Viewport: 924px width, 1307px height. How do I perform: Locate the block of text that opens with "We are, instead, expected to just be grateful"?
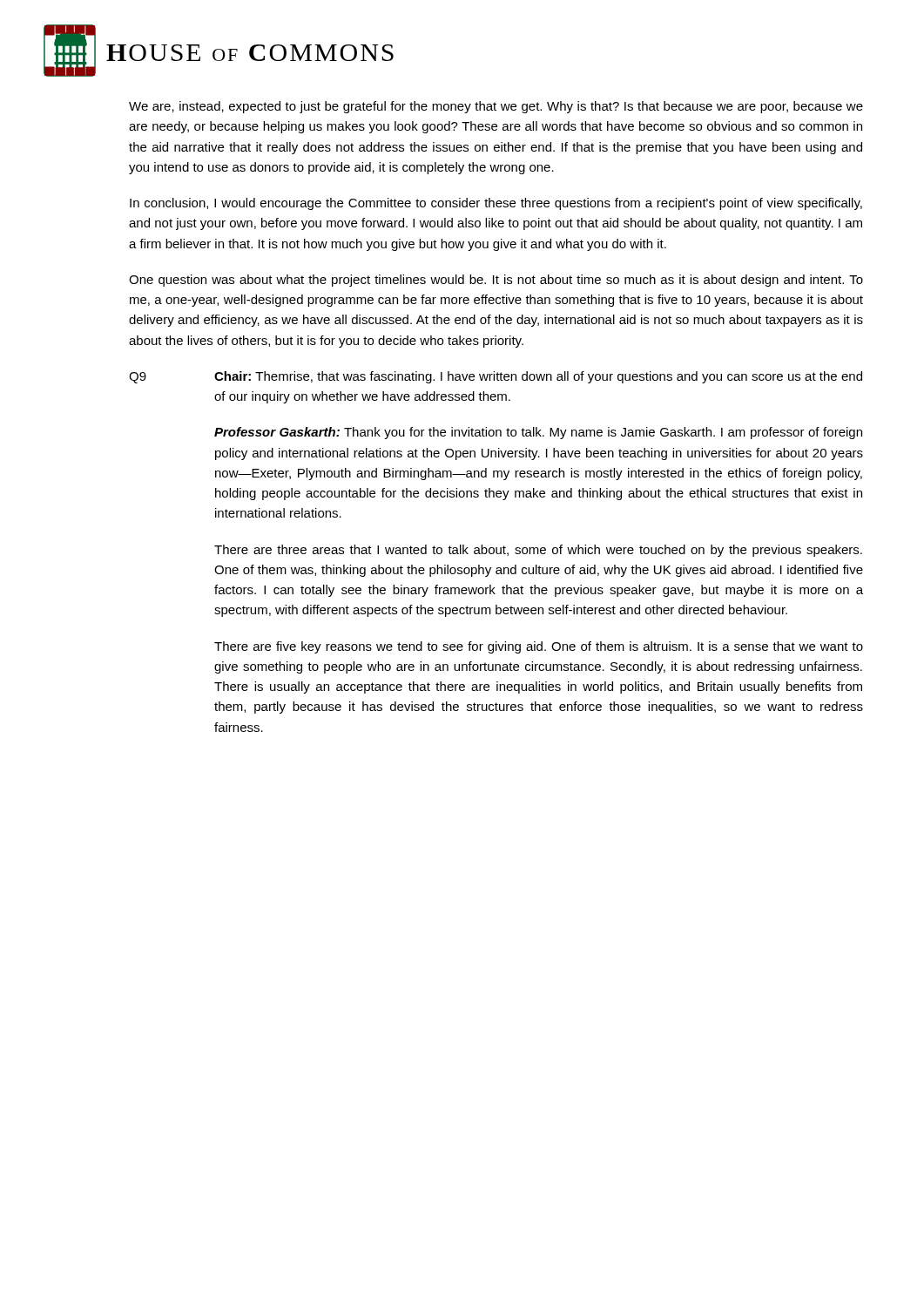click(496, 136)
